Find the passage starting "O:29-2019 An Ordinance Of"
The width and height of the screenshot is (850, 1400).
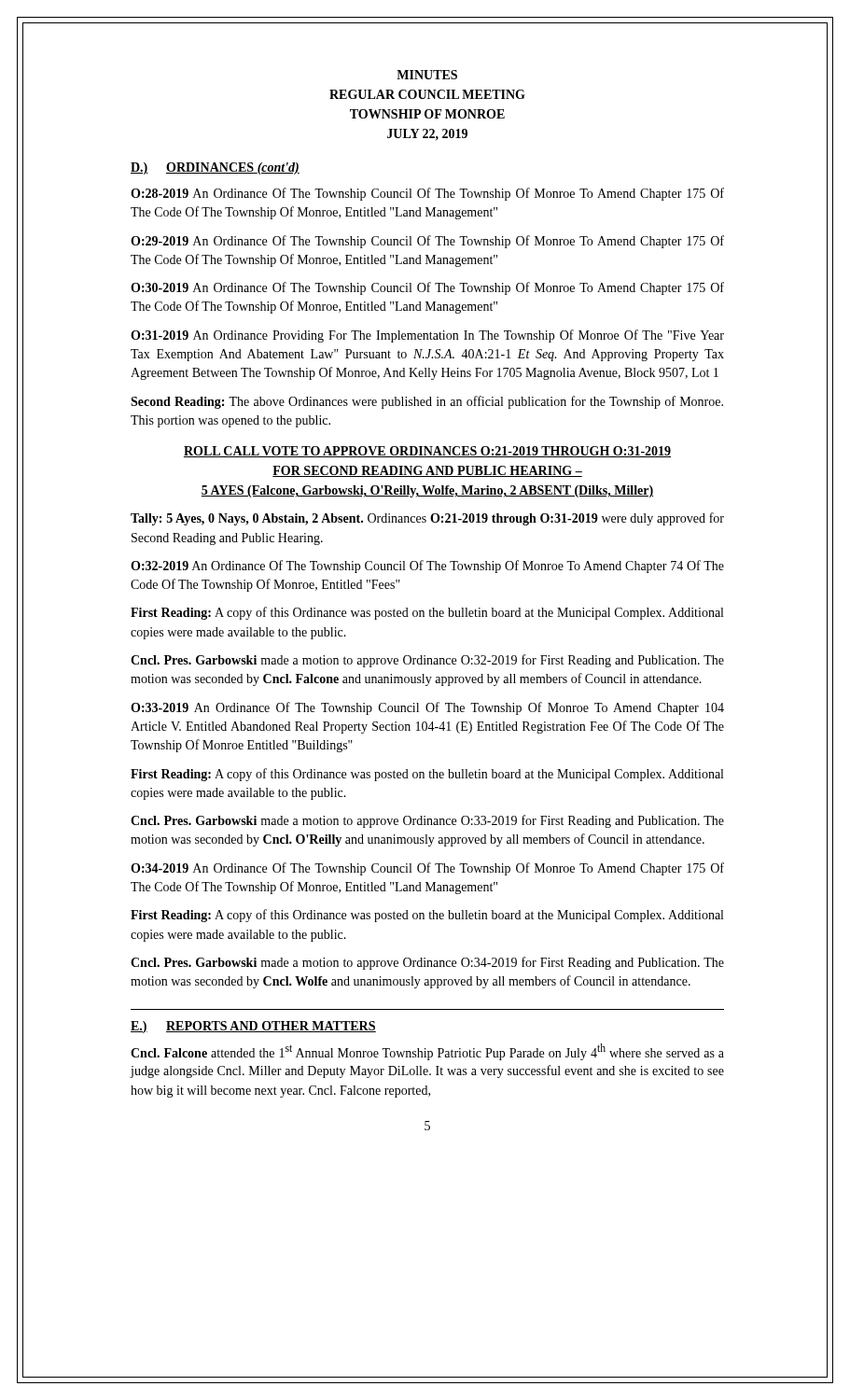[x=427, y=250]
